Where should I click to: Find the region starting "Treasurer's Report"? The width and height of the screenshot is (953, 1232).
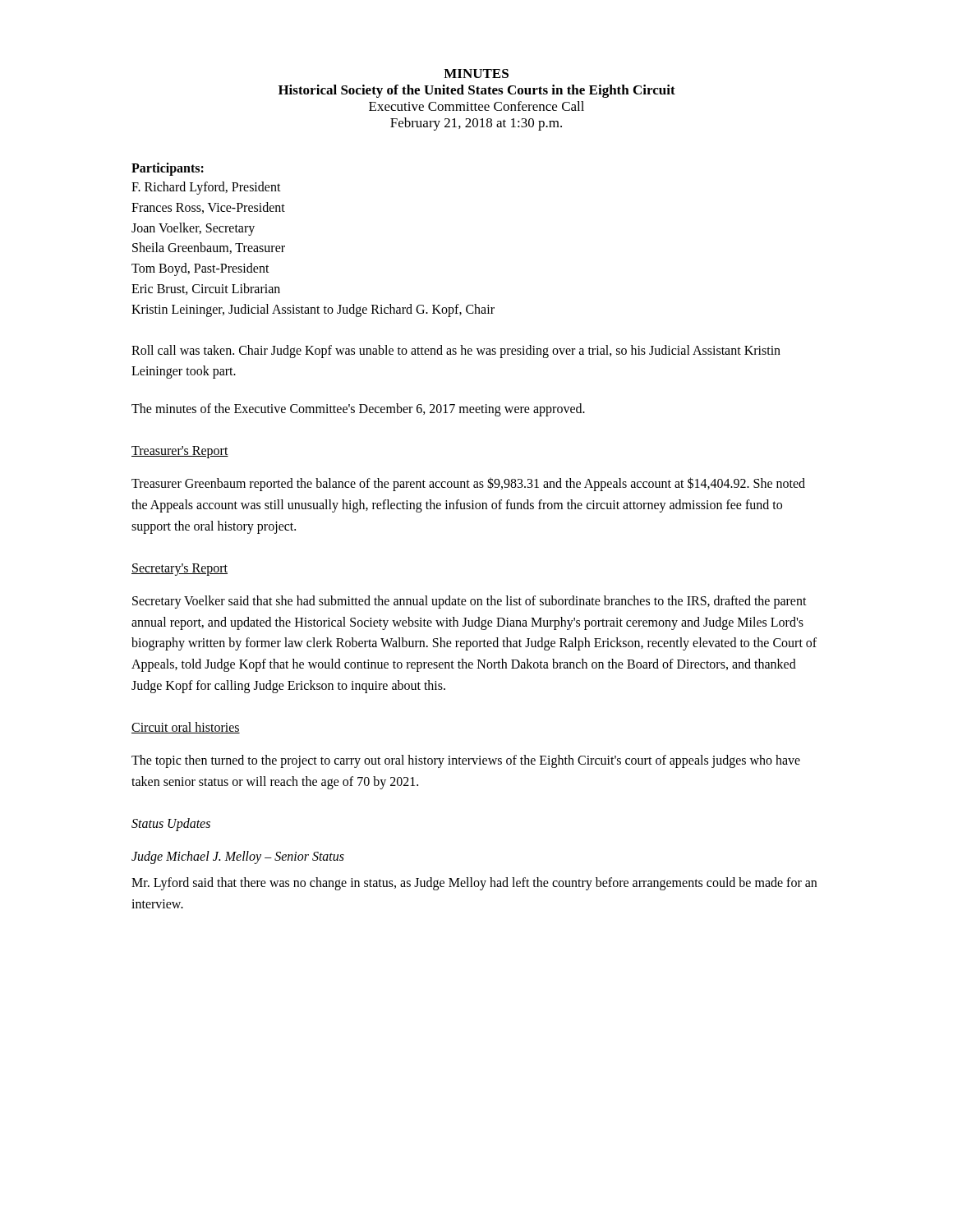coord(180,451)
